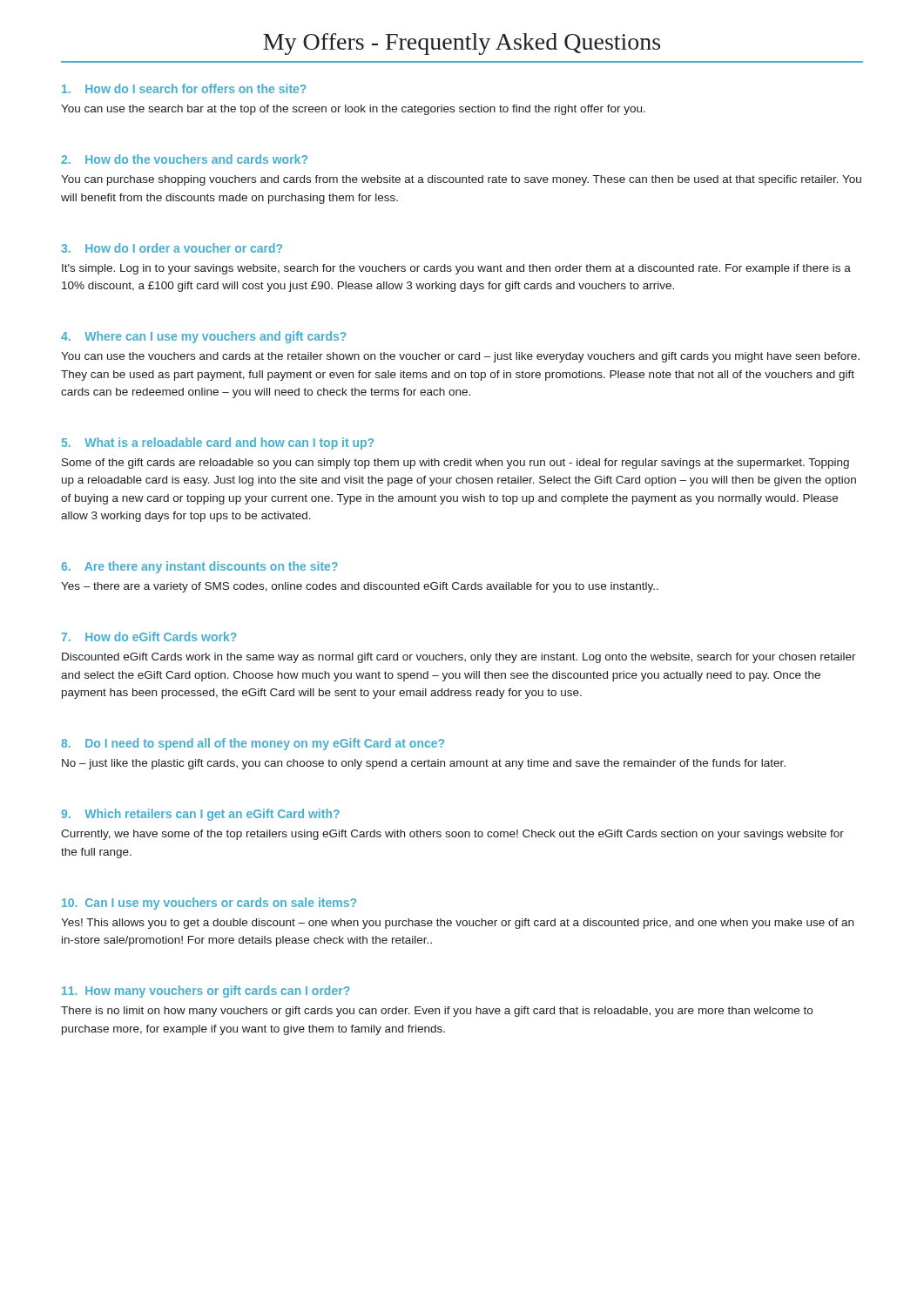Click on the text starting "It's simple. Log in to your savings"
This screenshot has height=1307, width=924.
pyautogui.click(x=462, y=277)
